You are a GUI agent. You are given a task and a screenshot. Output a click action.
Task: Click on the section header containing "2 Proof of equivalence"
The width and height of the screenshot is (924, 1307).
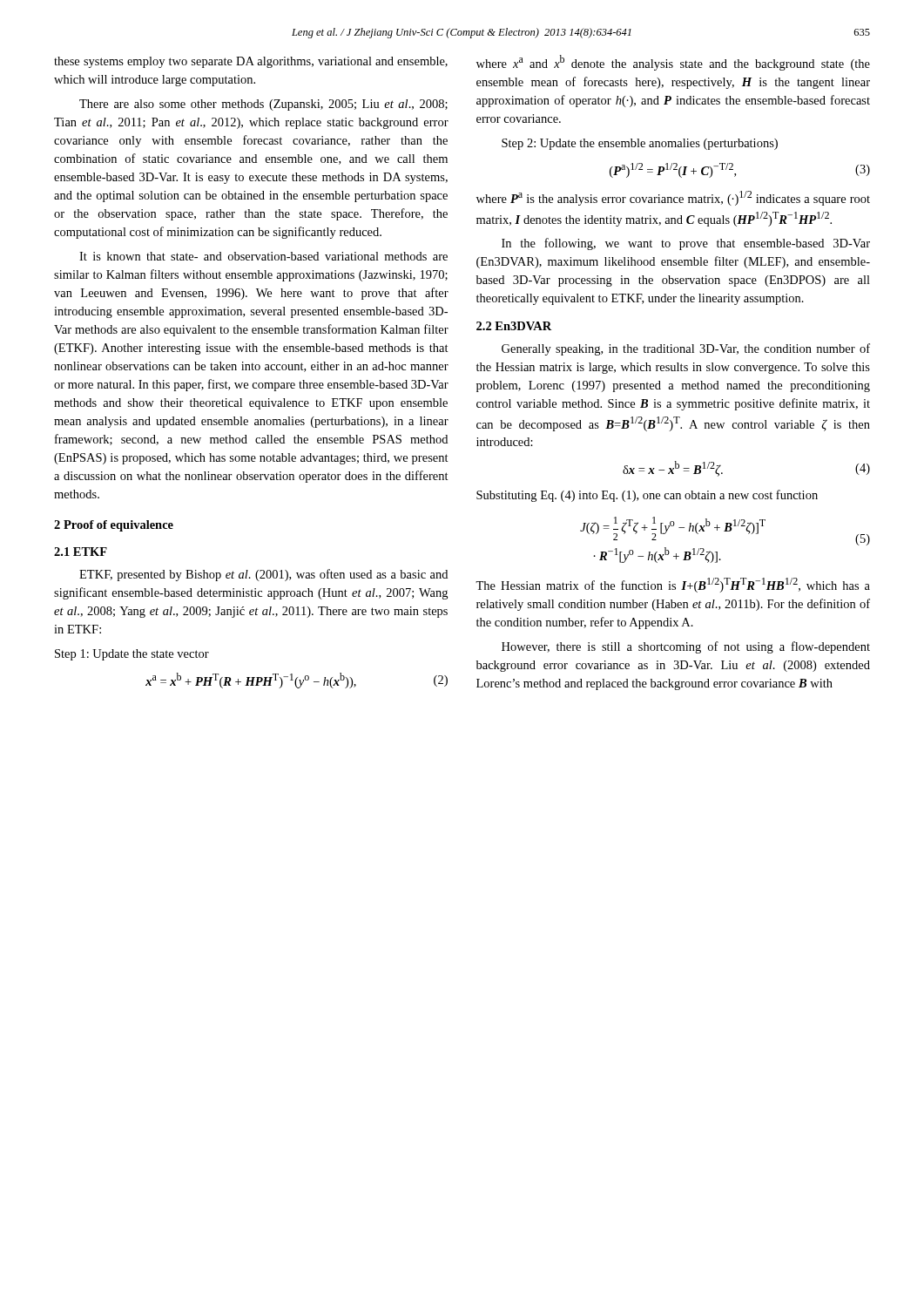(x=114, y=525)
